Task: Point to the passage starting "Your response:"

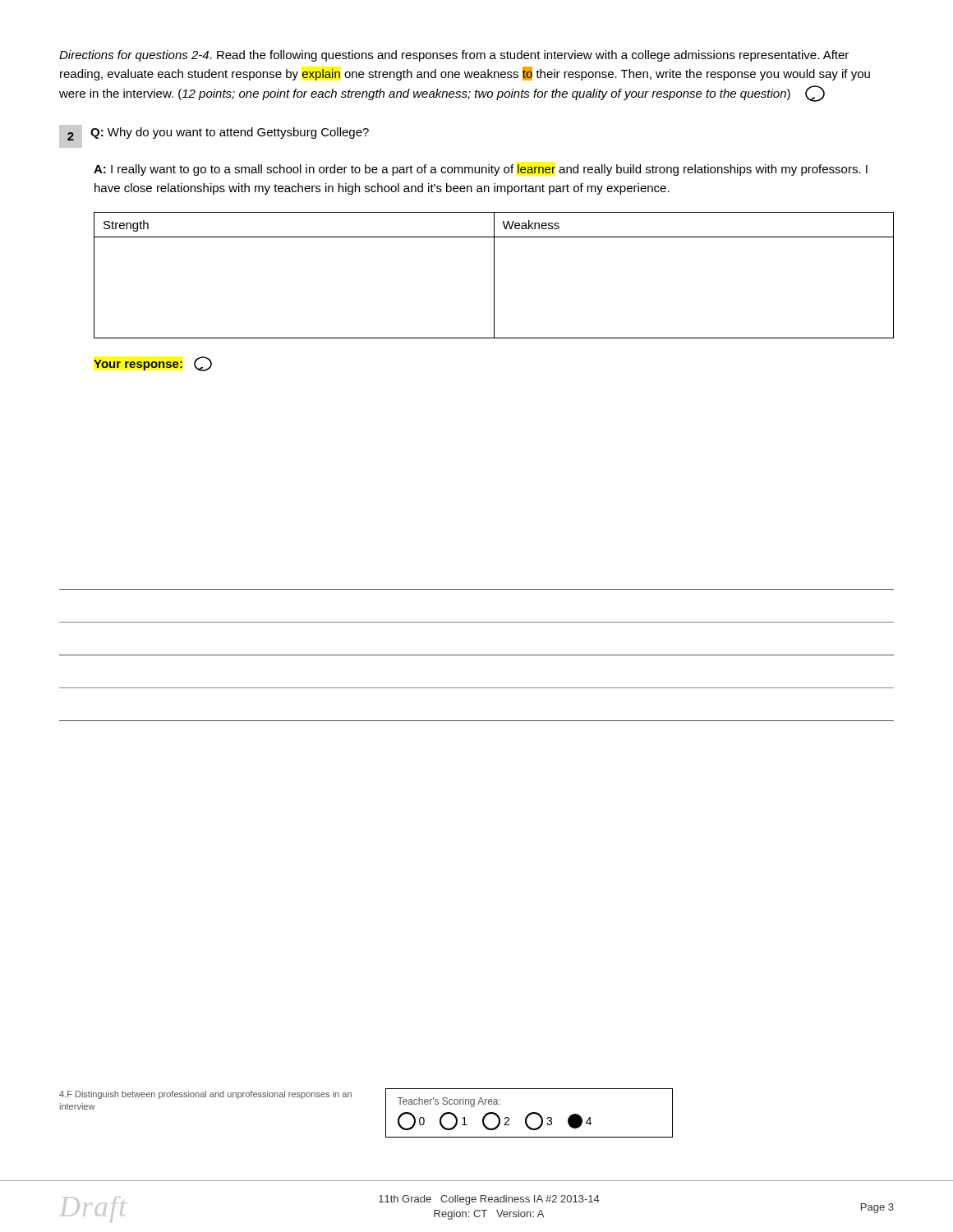Action: pos(153,365)
